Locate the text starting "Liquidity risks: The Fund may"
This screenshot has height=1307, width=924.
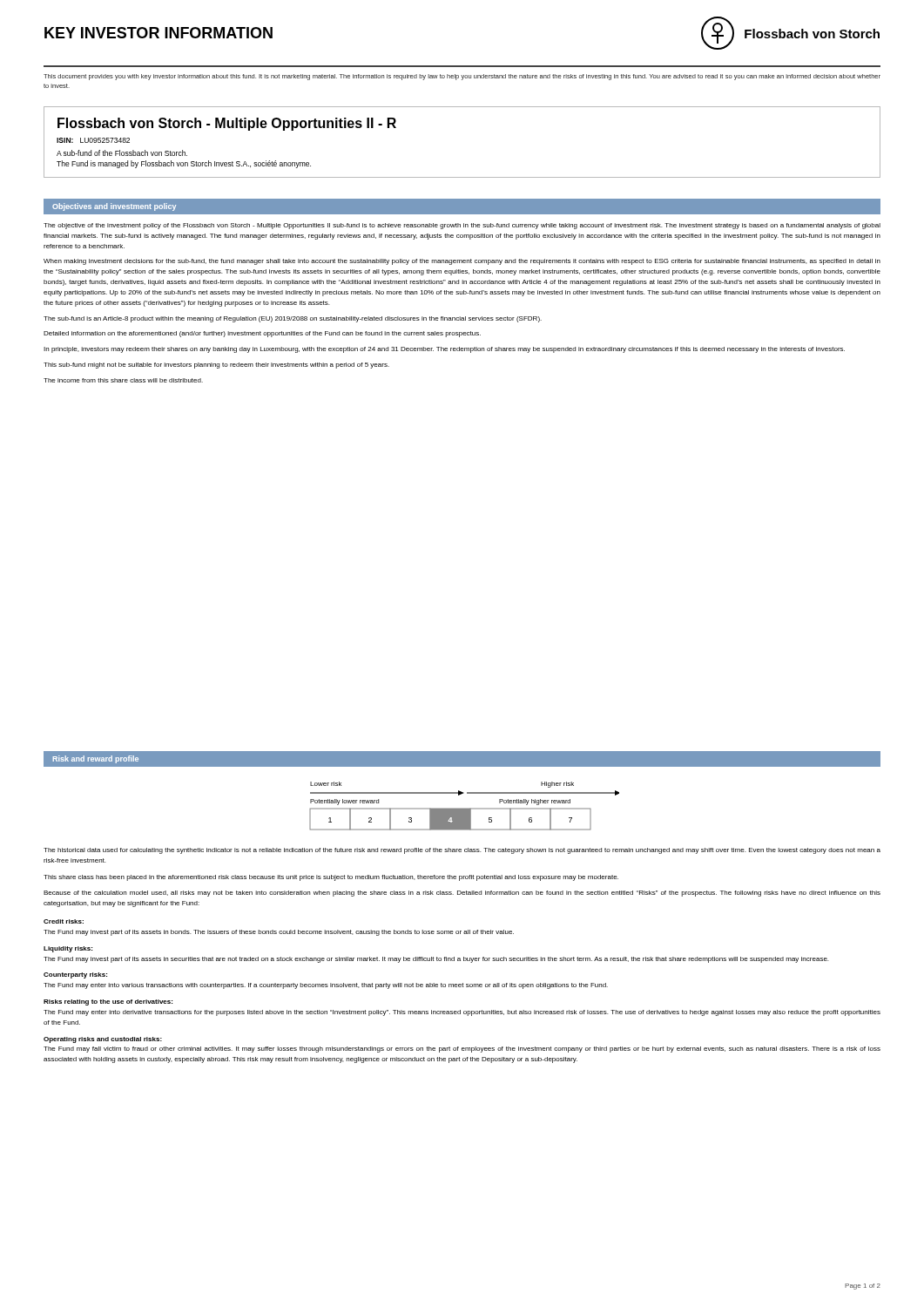[436, 953]
